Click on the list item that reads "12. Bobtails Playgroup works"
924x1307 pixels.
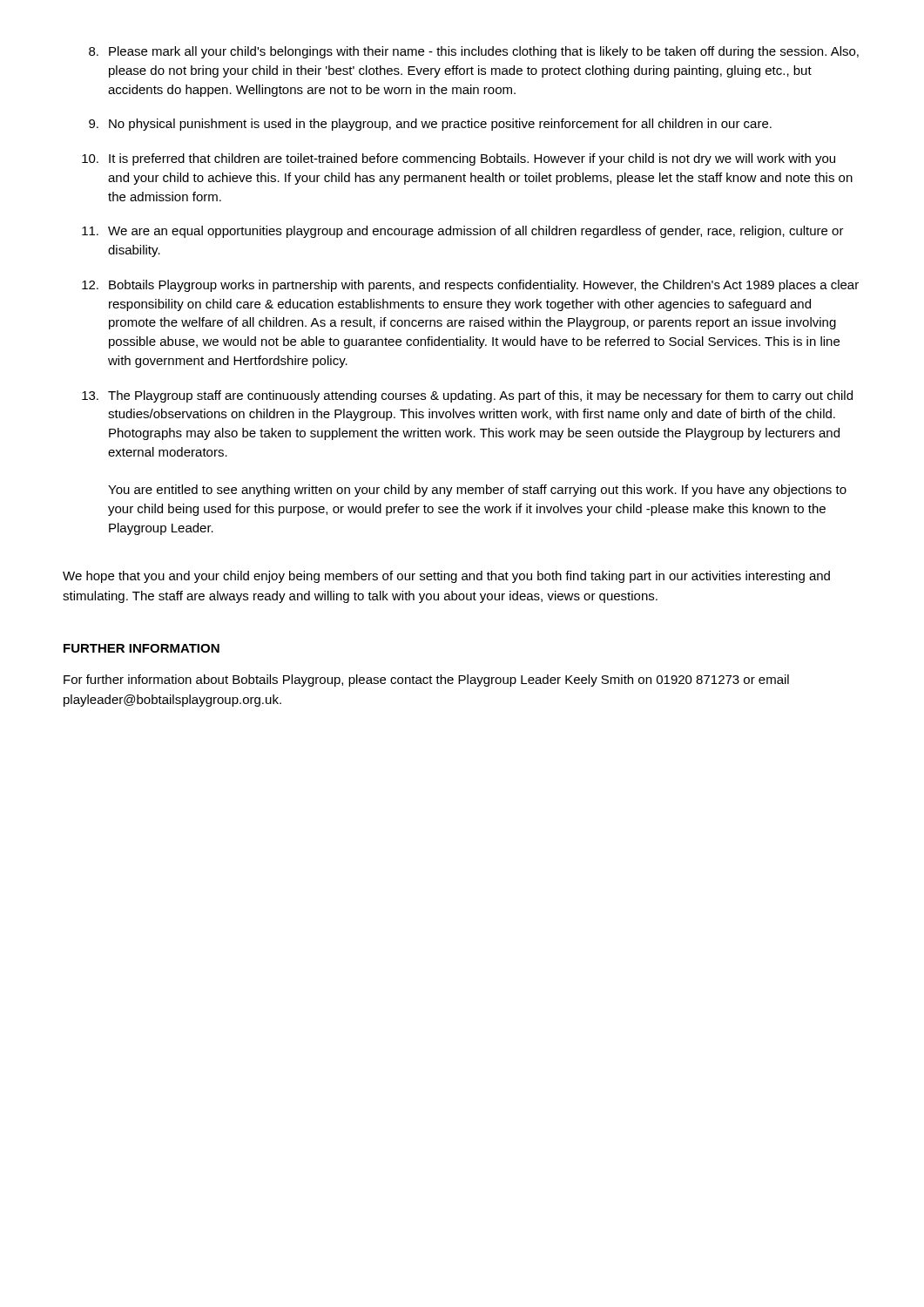pos(462,323)
